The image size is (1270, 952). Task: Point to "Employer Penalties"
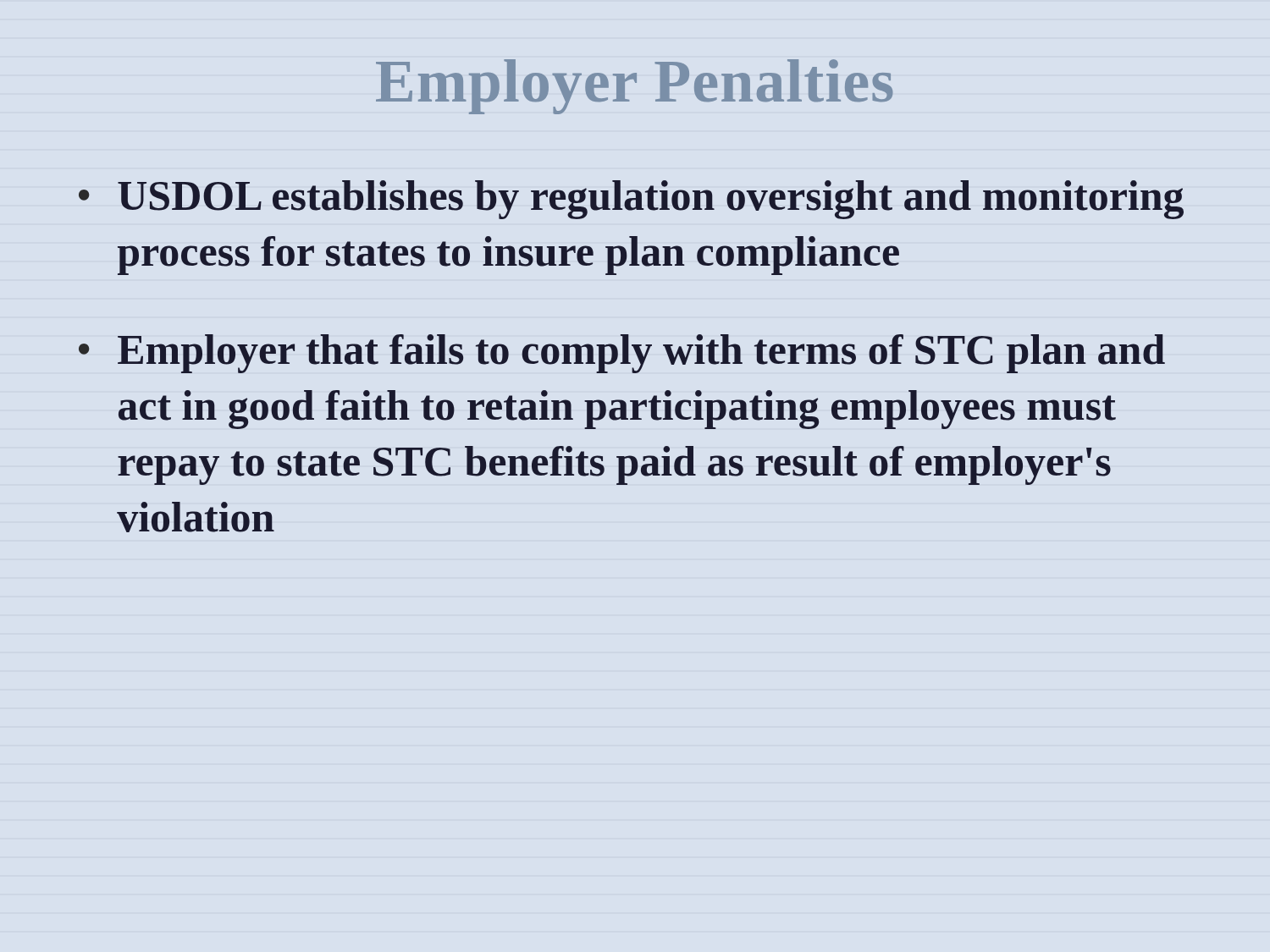point(635,82)
